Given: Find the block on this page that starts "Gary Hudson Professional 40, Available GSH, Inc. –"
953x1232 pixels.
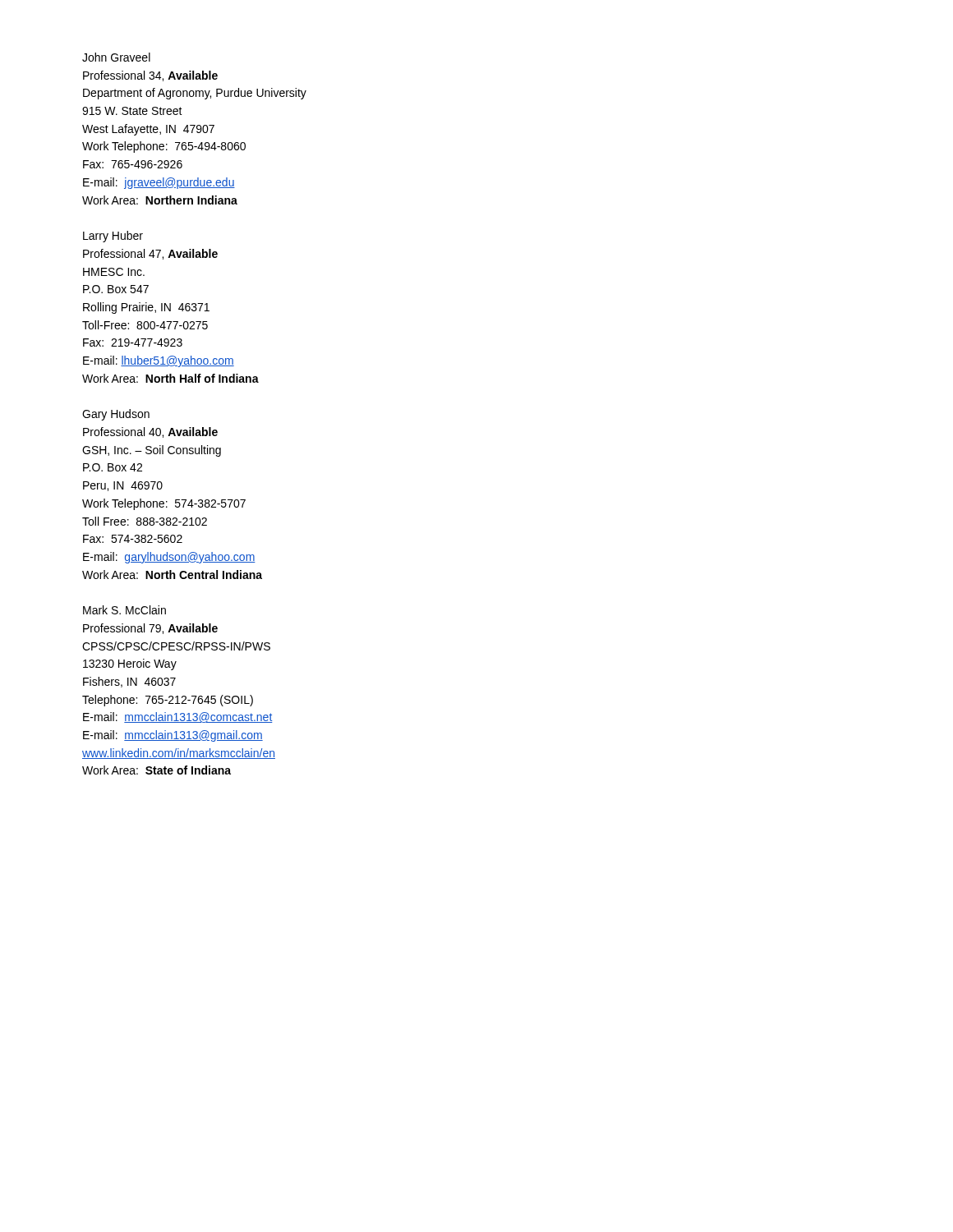Looking at the screenshot, I should click(x=172, y=494).
